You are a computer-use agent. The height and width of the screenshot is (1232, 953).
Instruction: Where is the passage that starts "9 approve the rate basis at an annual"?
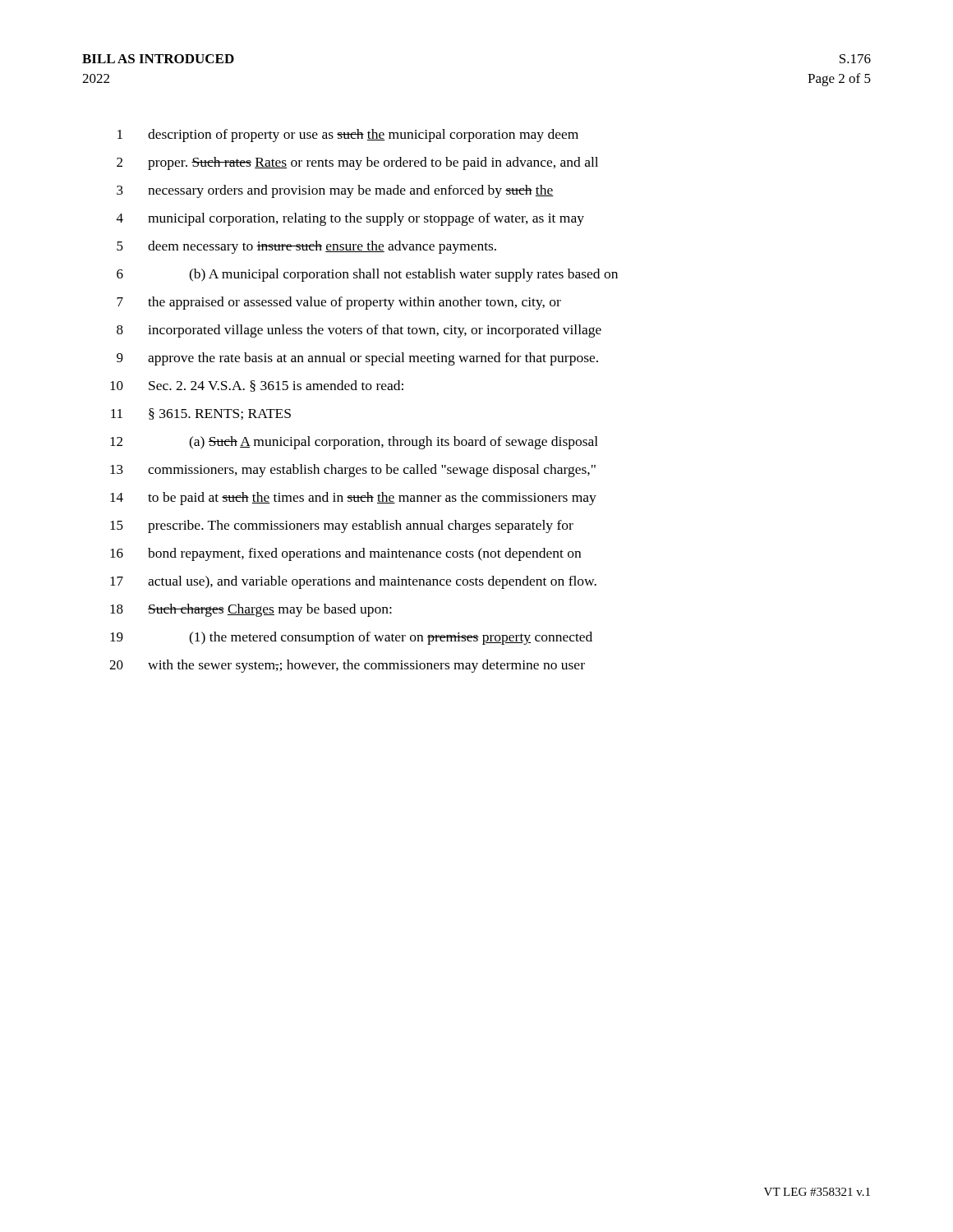click(476, 358)
